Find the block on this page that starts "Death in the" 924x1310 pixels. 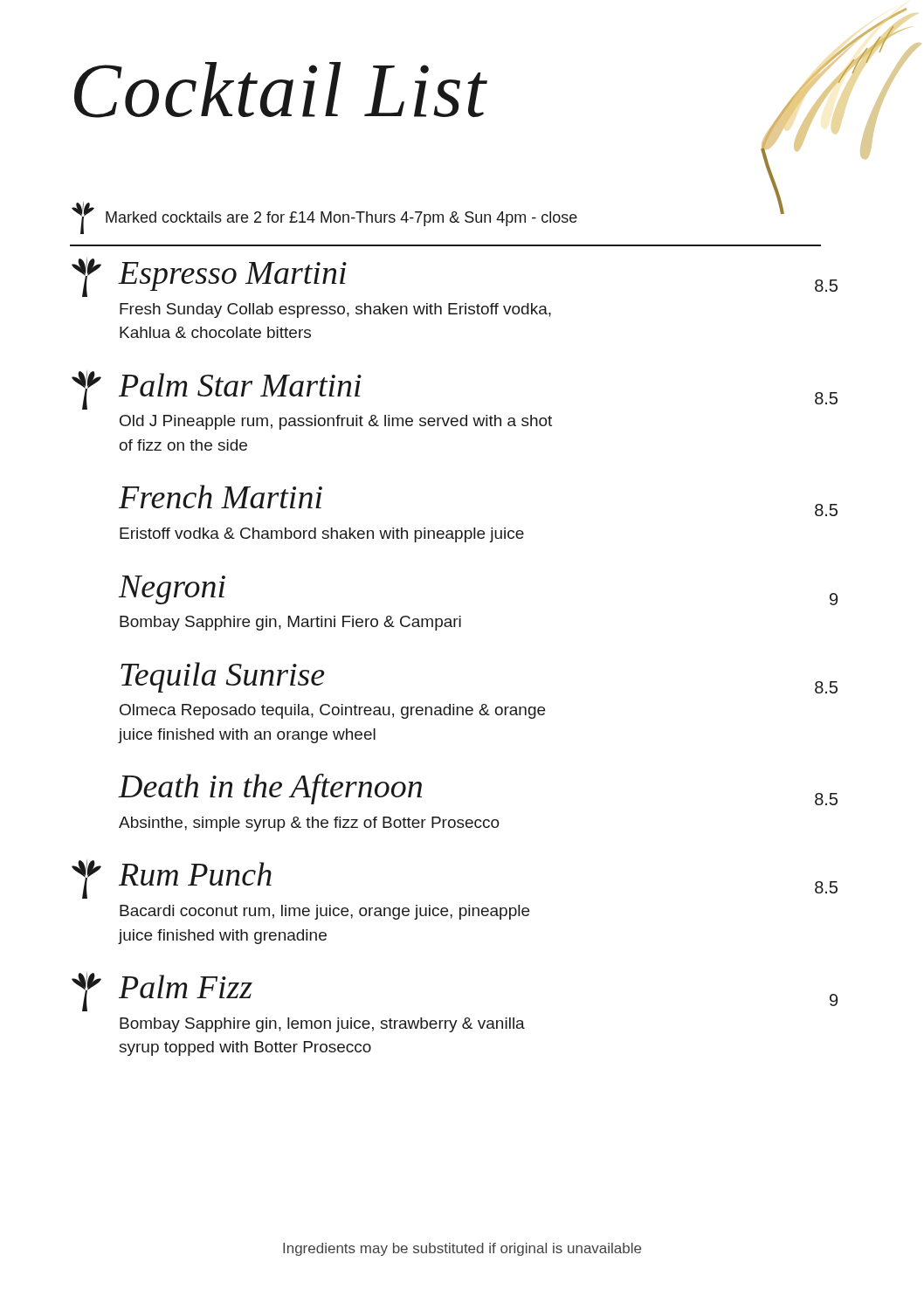(x=454, y=808)
